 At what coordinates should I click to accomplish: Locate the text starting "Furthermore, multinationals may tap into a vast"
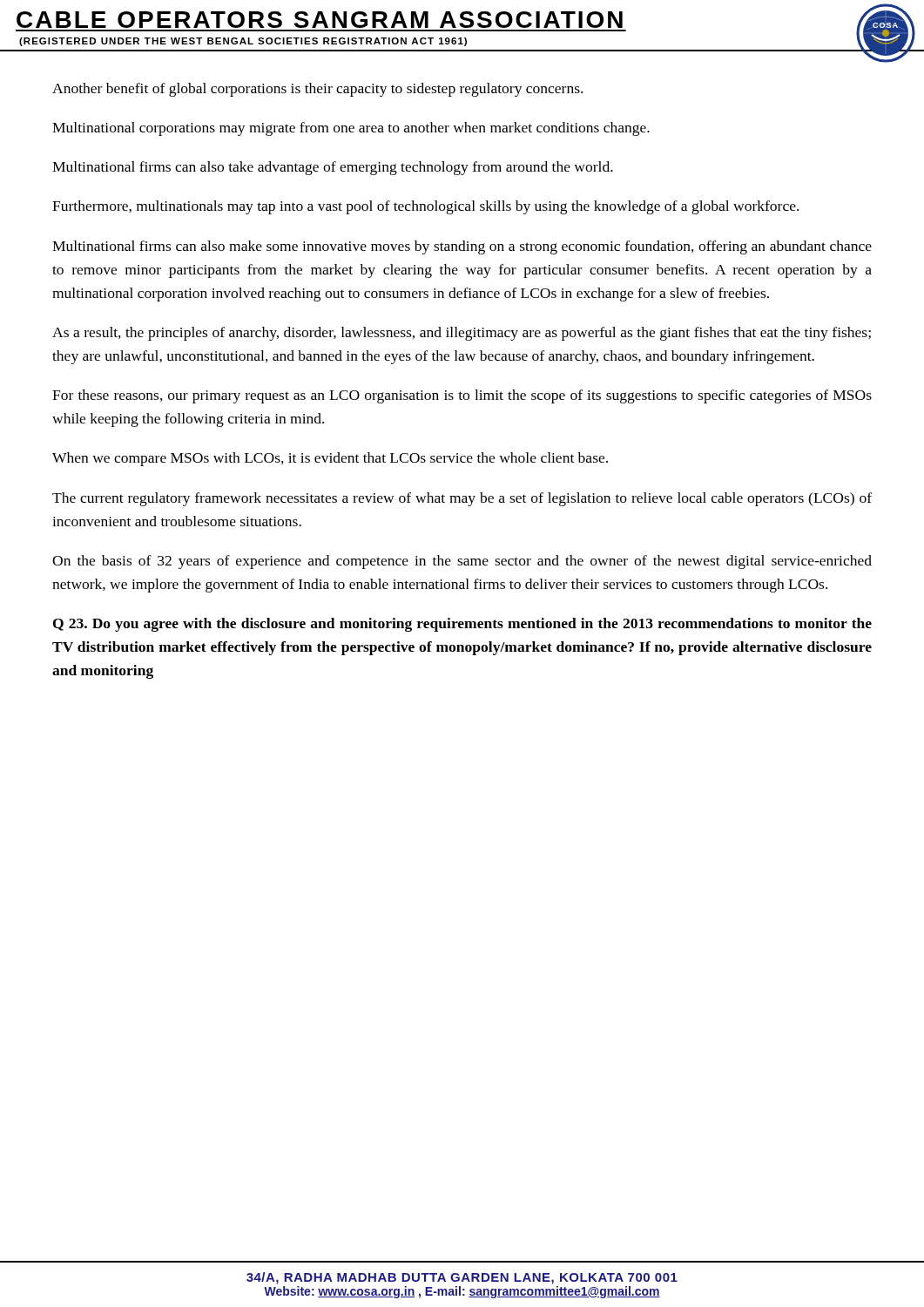[x=426, y=206]
